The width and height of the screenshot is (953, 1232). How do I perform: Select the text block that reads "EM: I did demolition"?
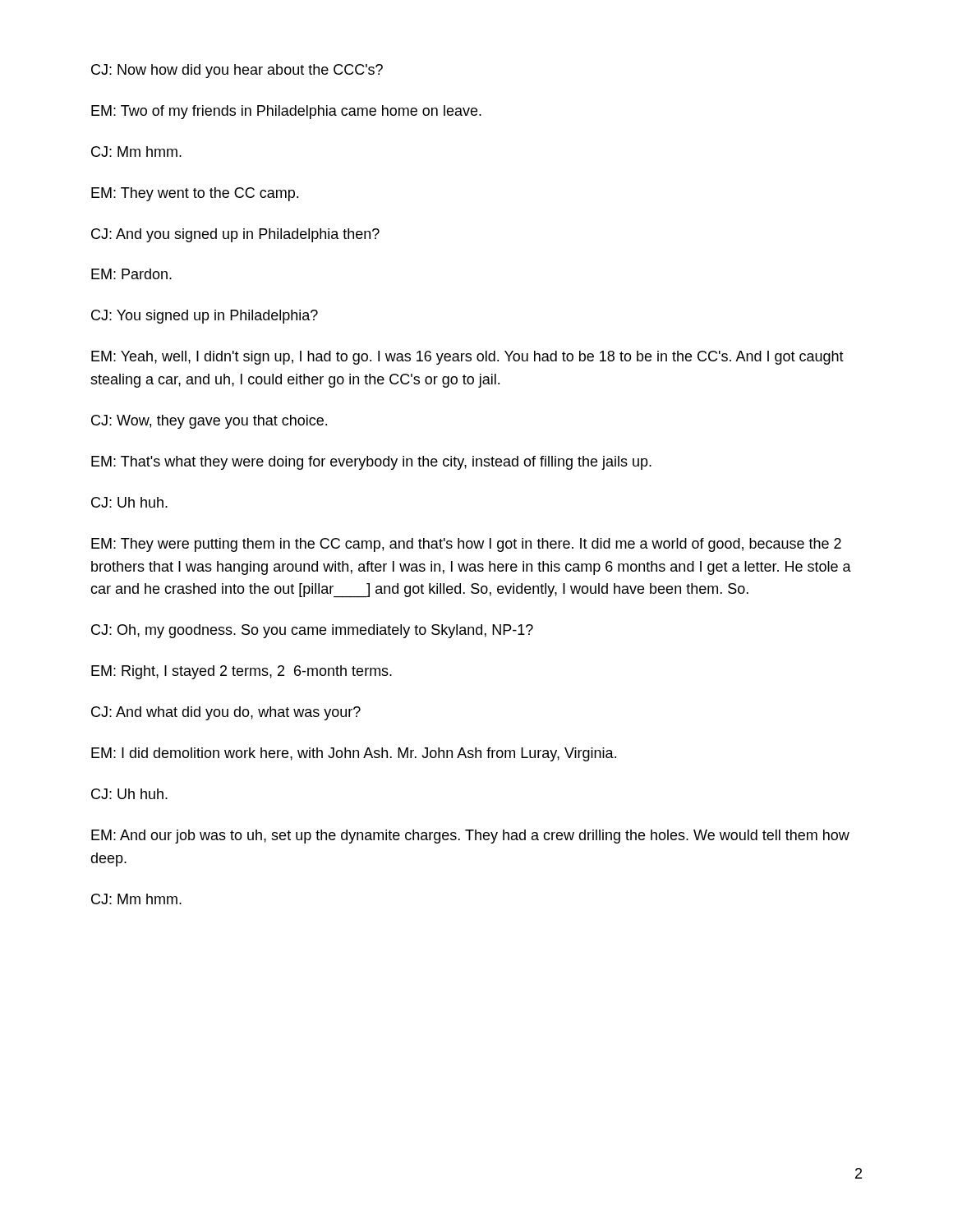(x=354, y=753)
